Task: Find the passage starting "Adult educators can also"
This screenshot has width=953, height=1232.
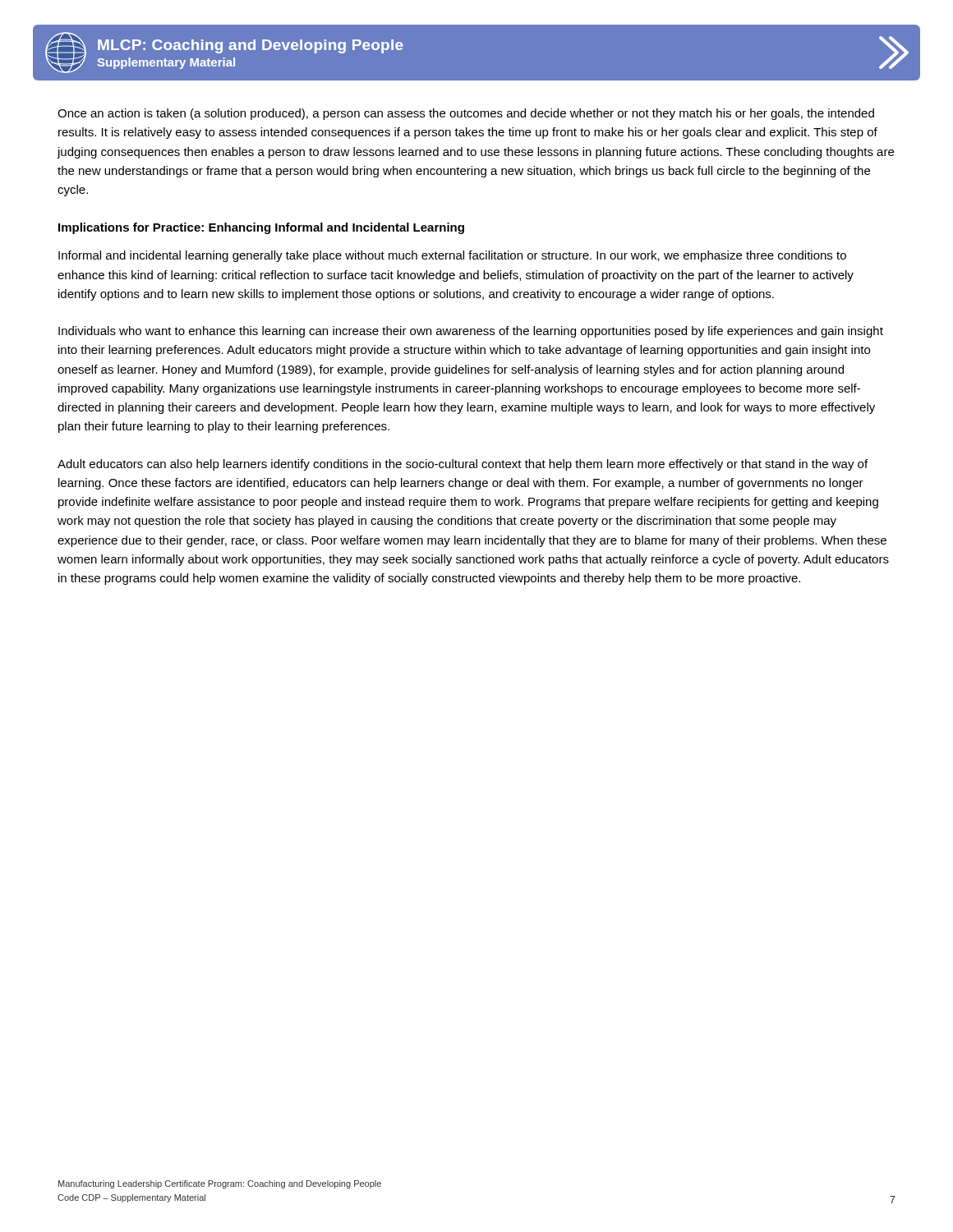Action: coord(473,521)
